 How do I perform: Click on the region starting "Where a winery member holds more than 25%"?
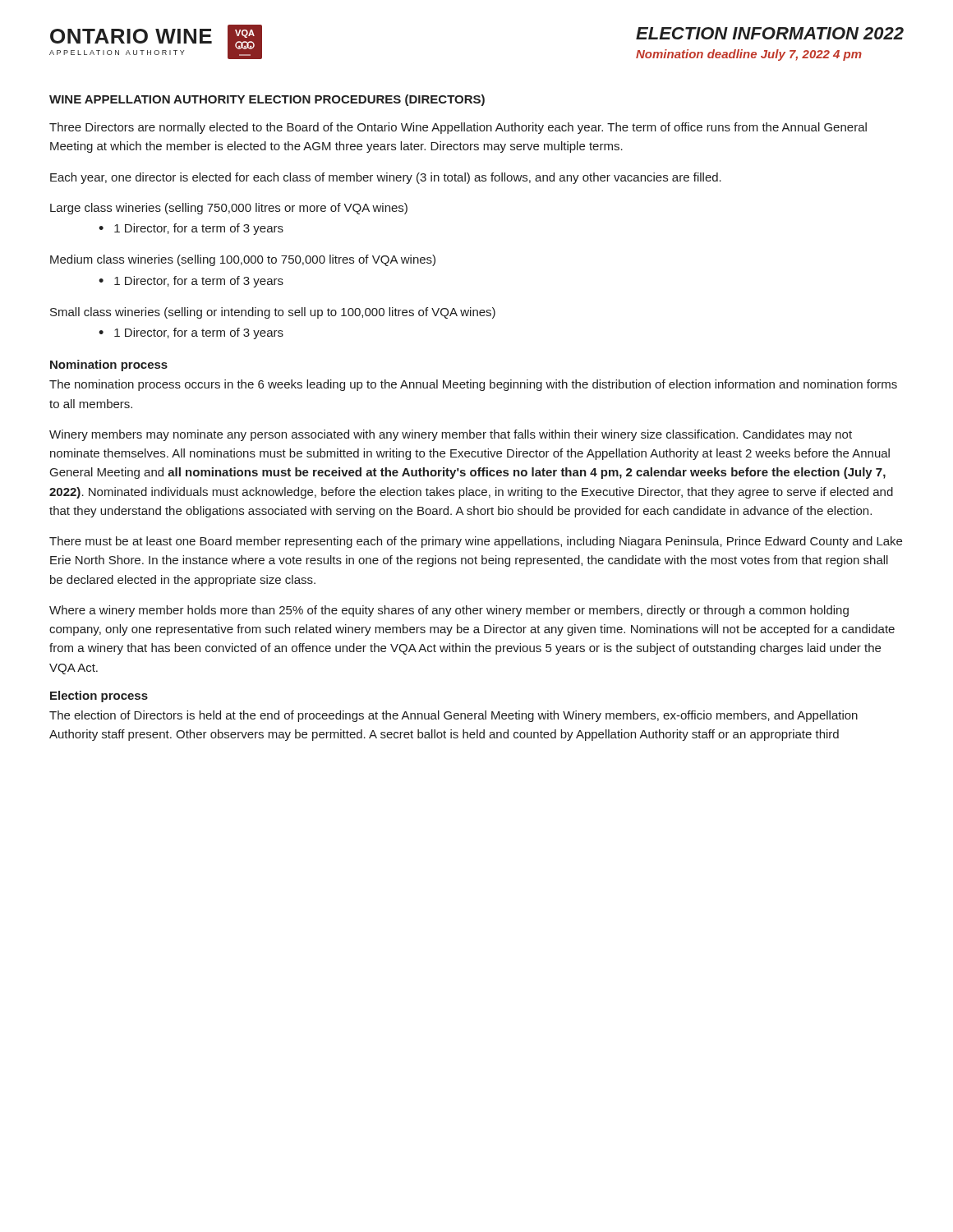tap(472, 638)
